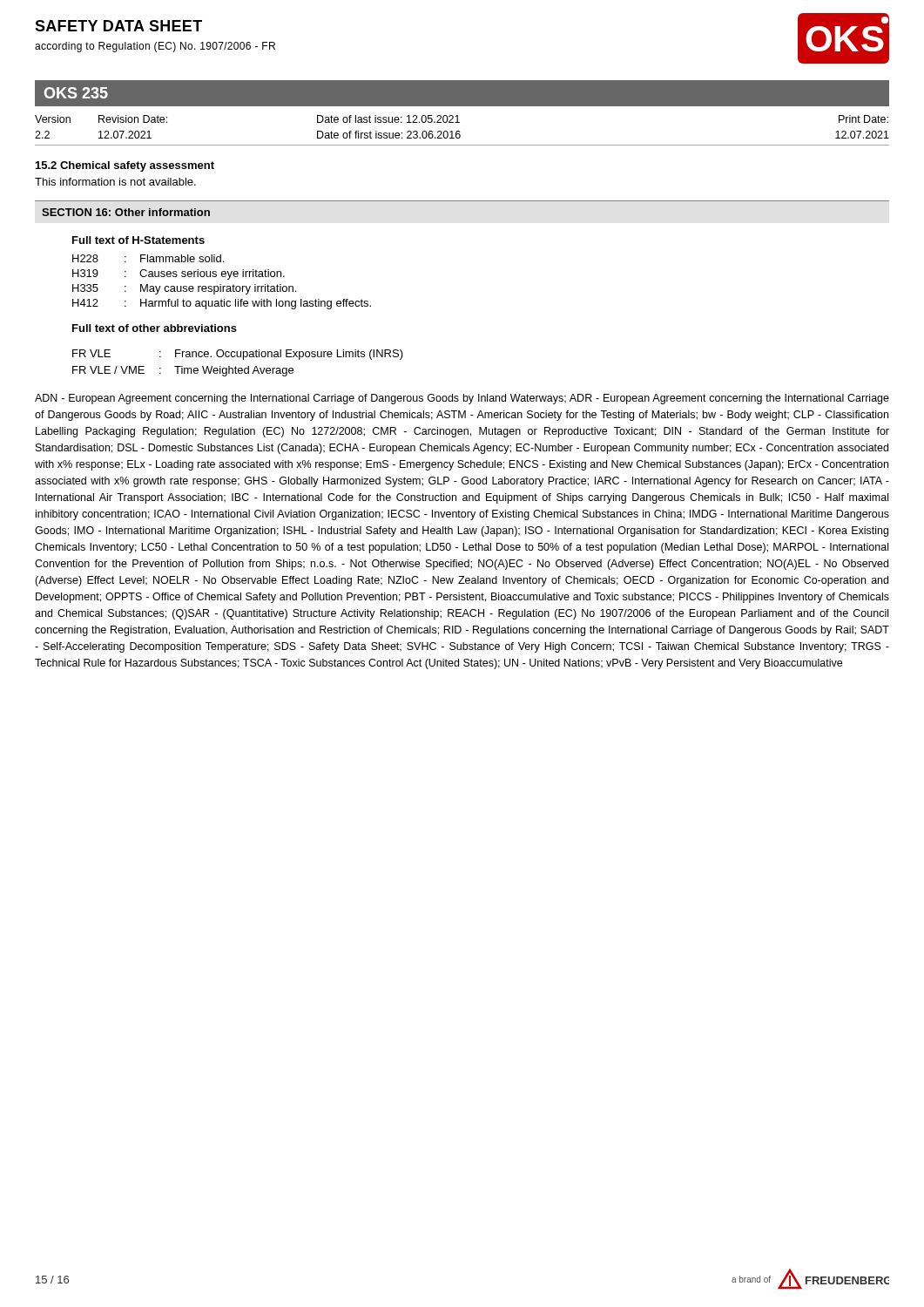Select the section header that reads "Full text of other abbreviations"
Screen dimensions: 1307x924
[154, 328]
